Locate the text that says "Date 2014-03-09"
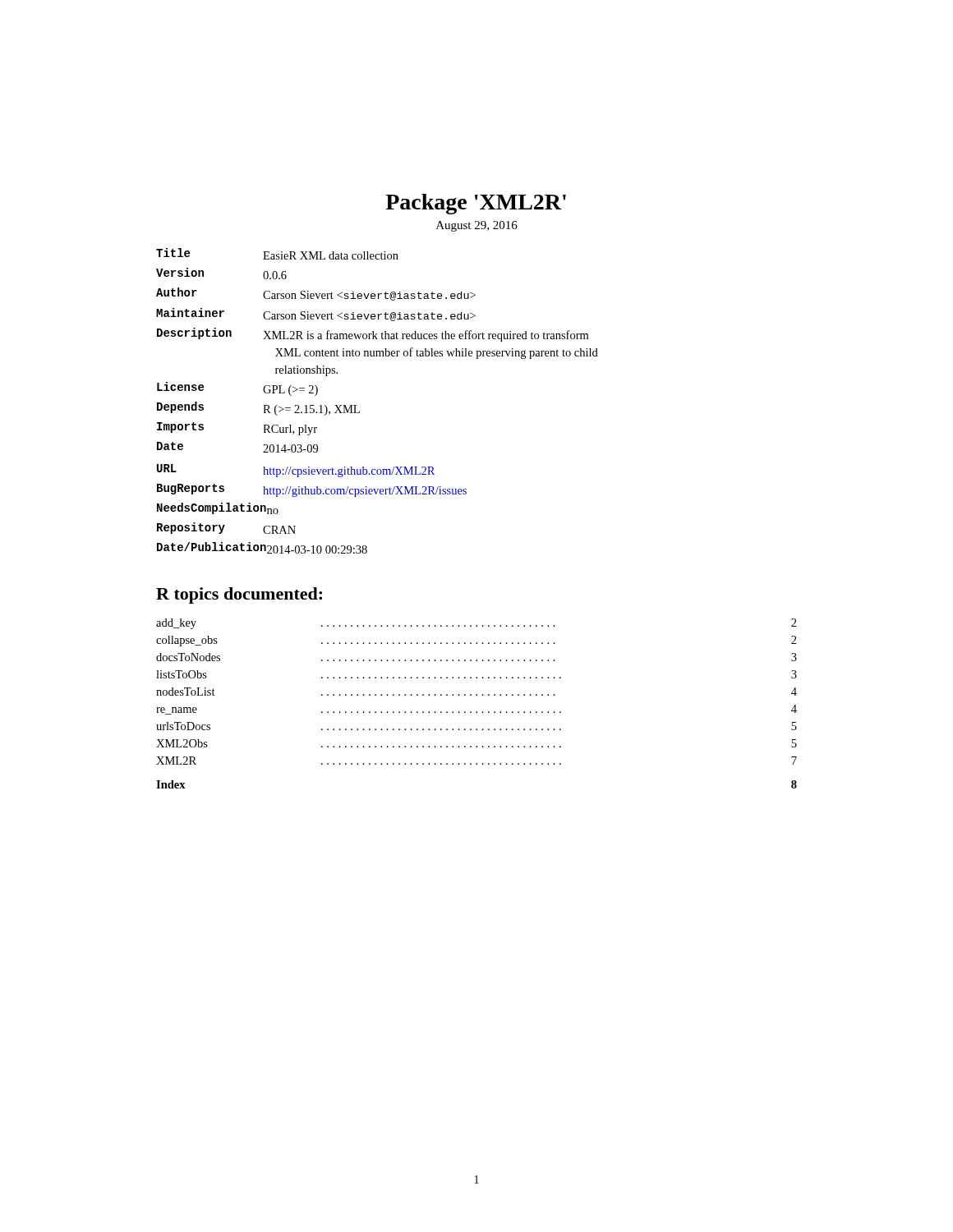Image resolution: width=953 pixels, height=1232 pixels. pyautogui.click(x=166, y=447)
